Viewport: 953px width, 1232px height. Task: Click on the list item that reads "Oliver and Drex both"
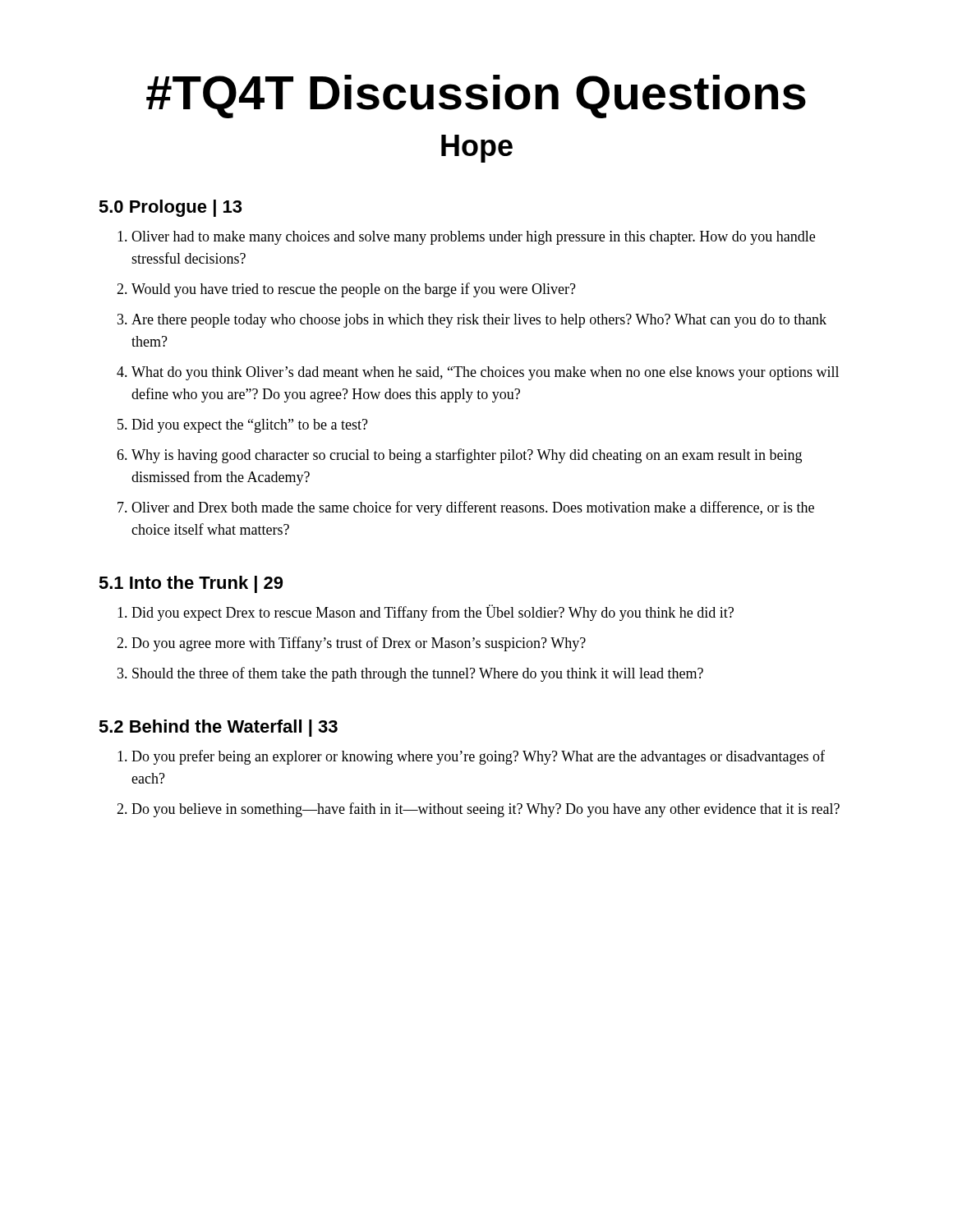pos(473,518)
